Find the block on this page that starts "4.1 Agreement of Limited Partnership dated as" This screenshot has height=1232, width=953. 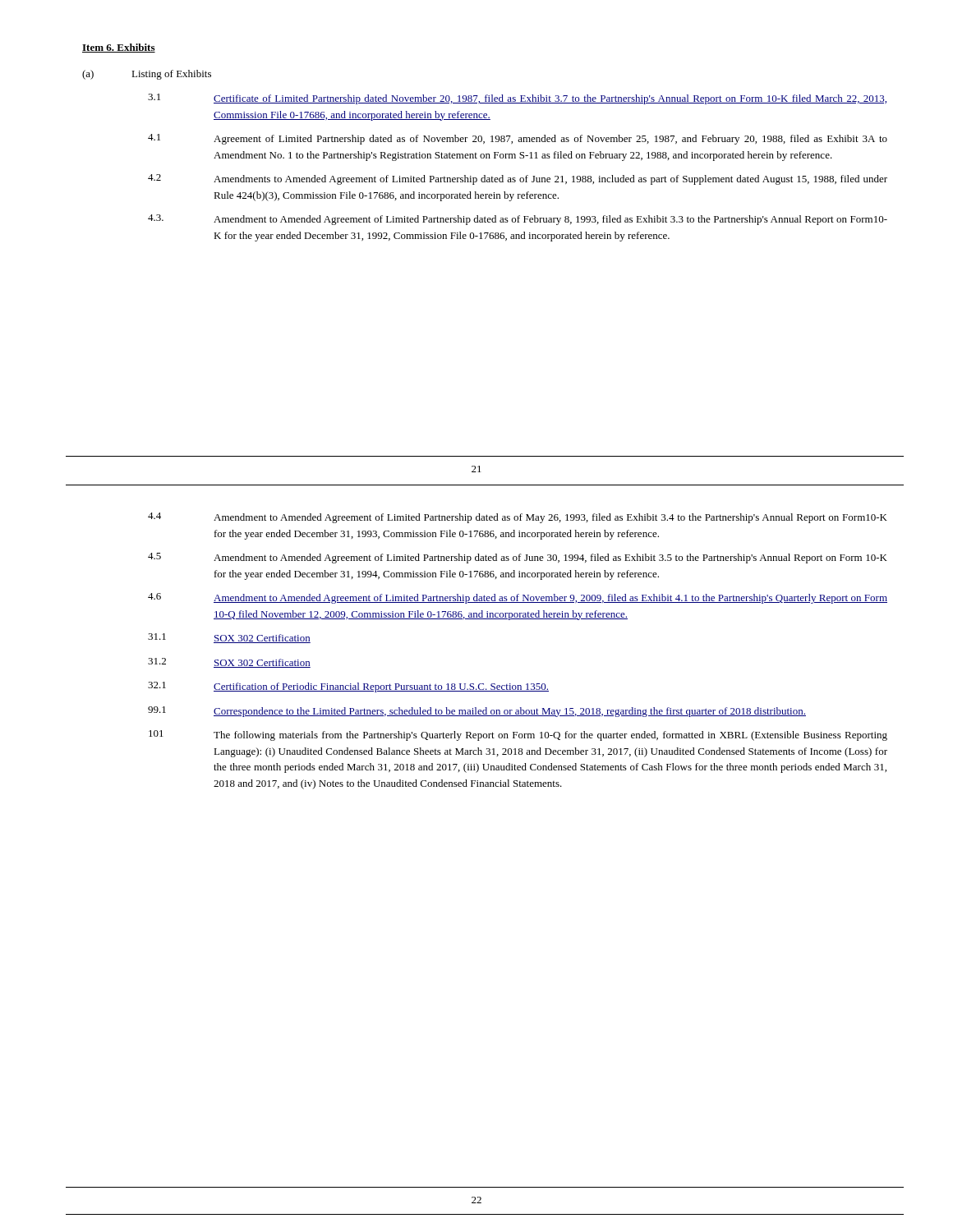485,147
